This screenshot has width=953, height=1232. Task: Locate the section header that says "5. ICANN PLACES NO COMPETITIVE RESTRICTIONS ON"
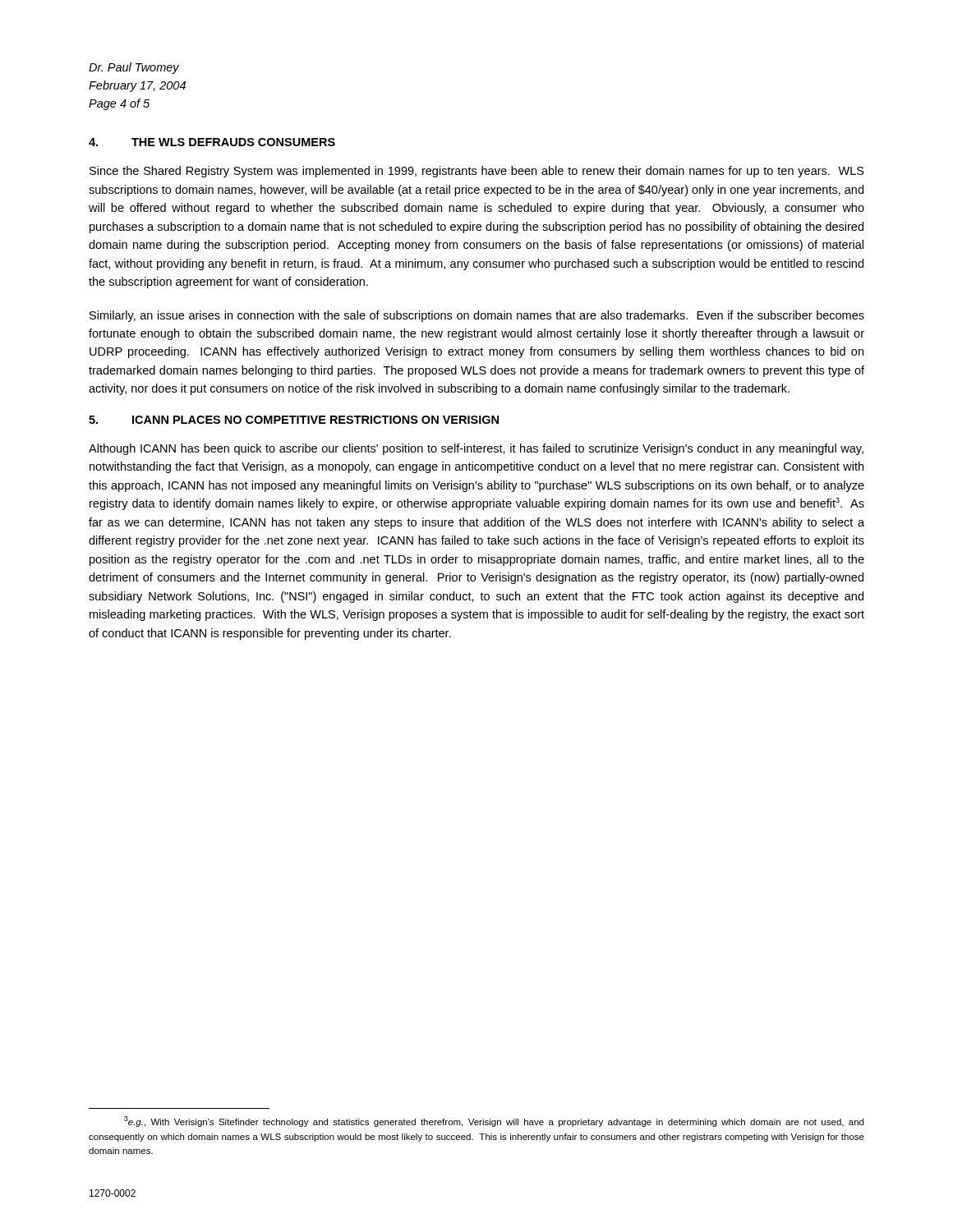click(x=294, y=420)
